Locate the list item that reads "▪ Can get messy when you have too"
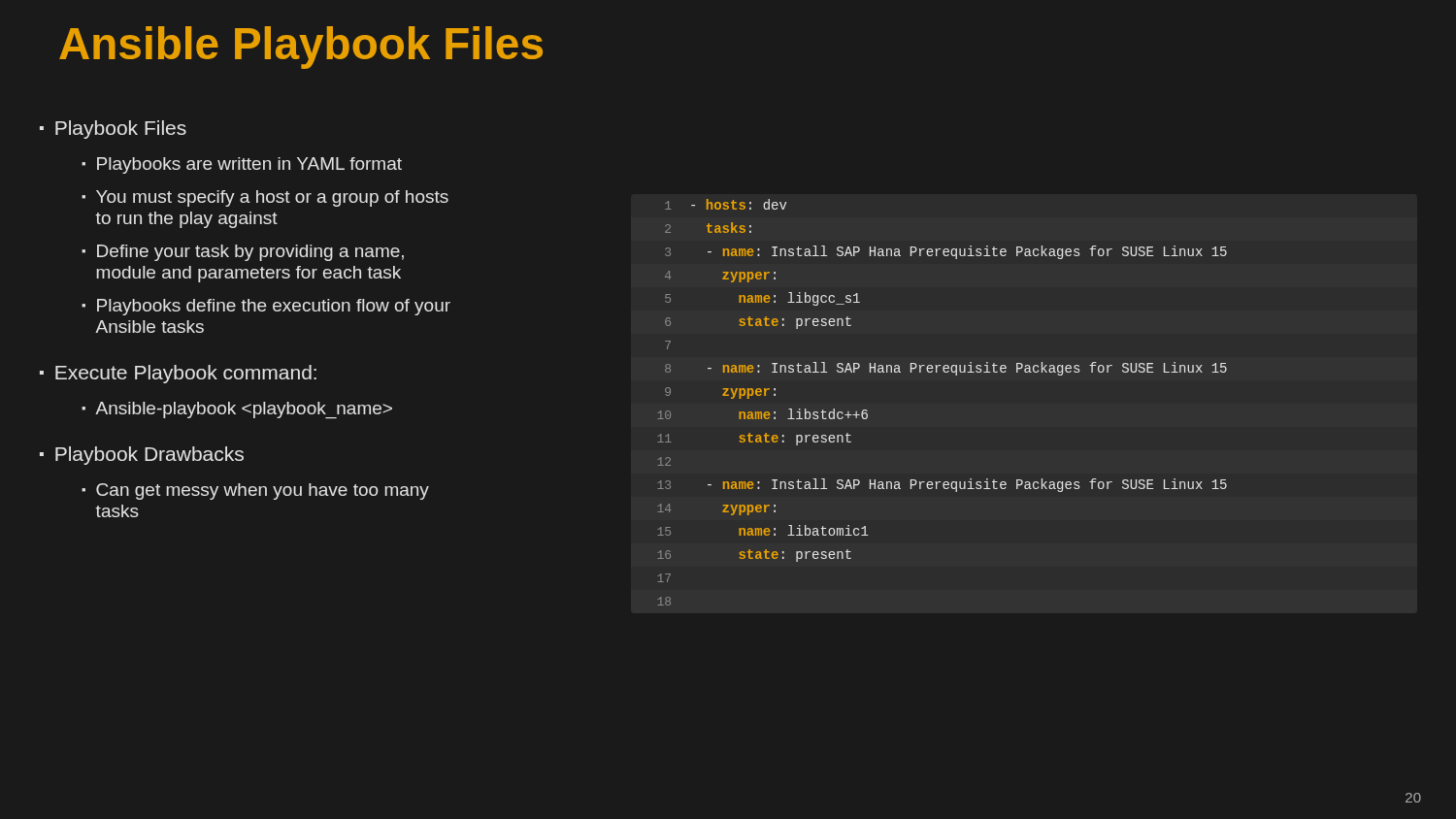The height and width of the screenshot is (819, 1456). (255, 501)
